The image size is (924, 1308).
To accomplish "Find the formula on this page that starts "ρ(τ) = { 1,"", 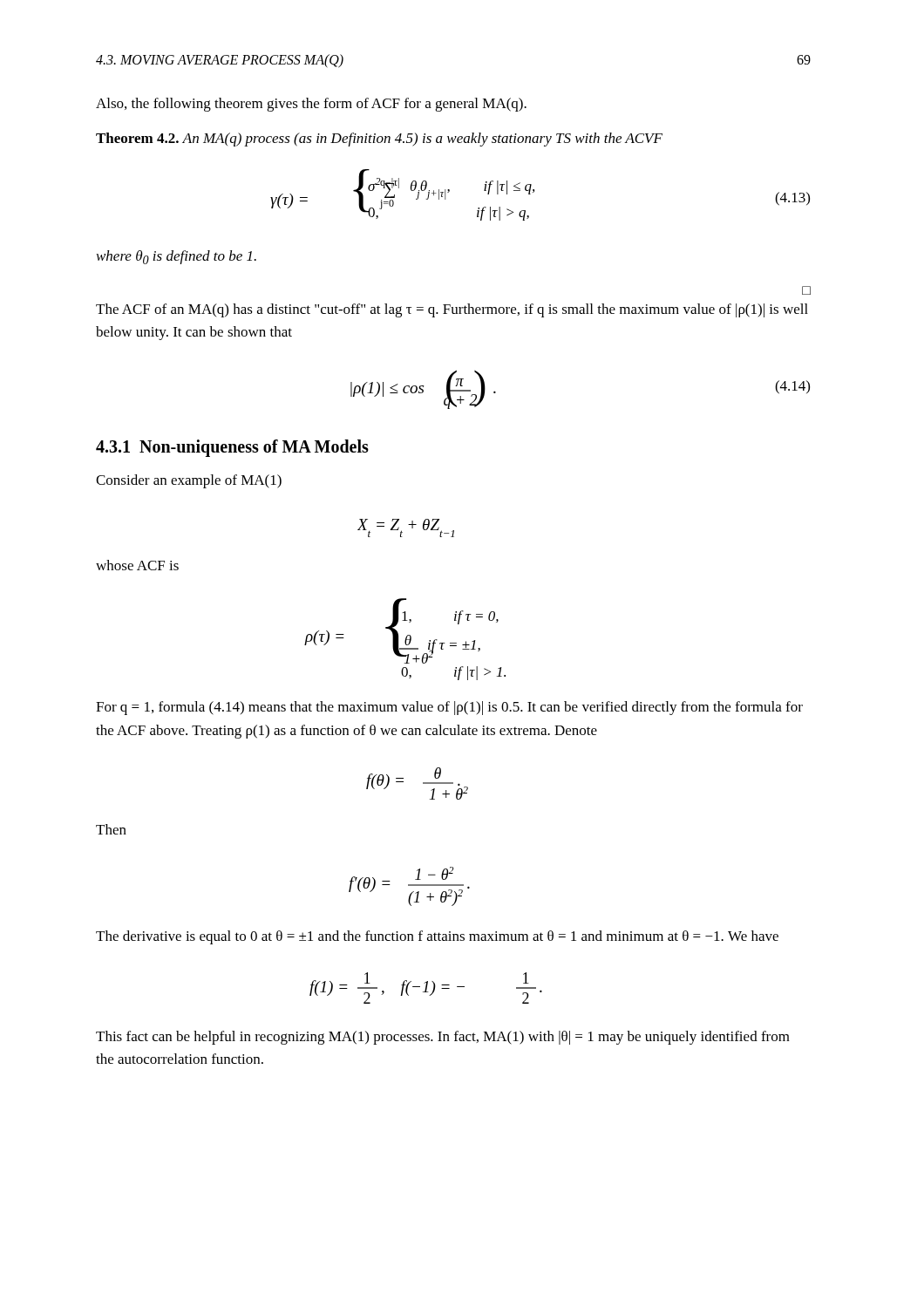I will [453, 637].
